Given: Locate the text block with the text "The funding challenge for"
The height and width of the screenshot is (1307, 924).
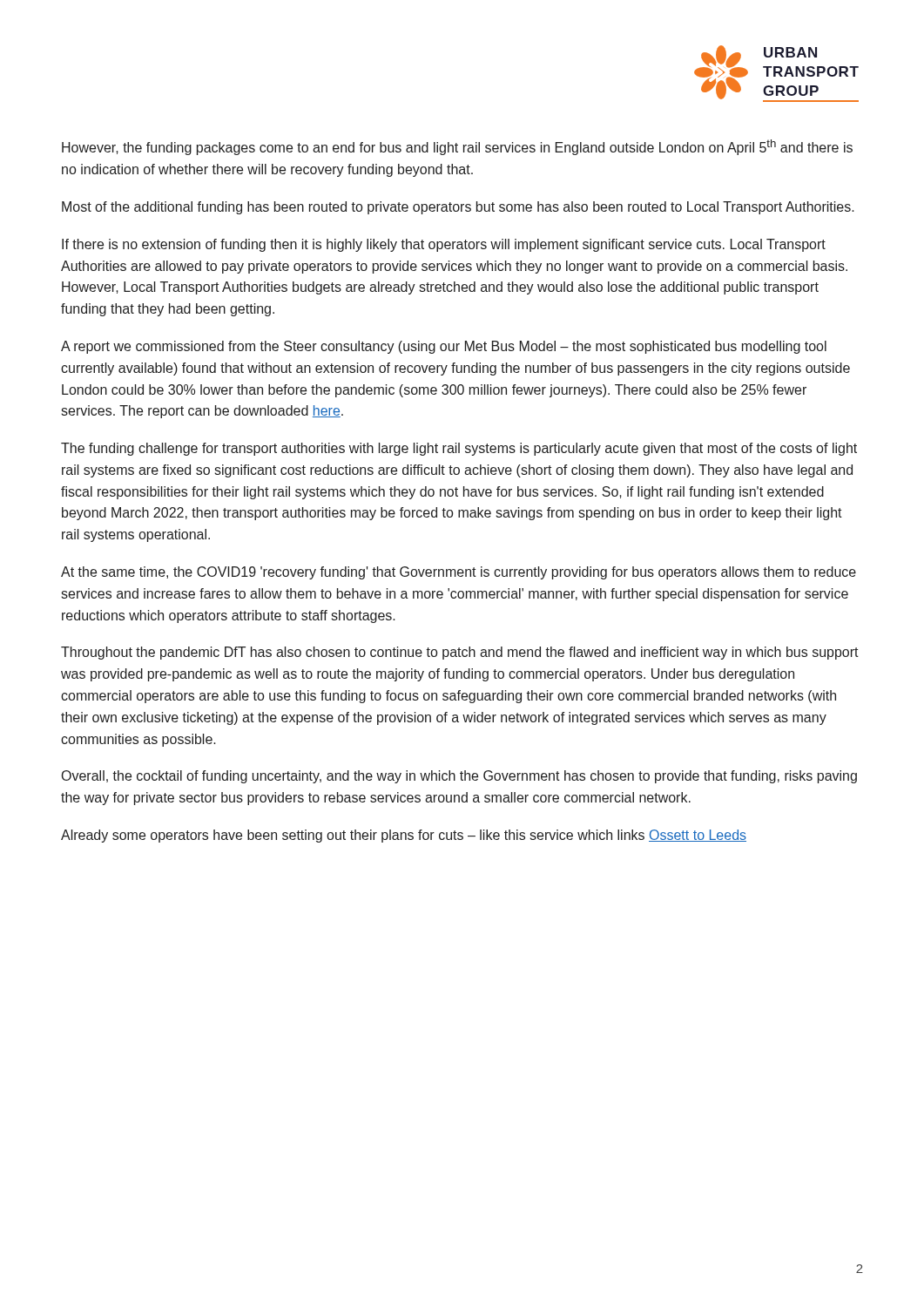Looking at the screenshot, I should pos(459,492).
